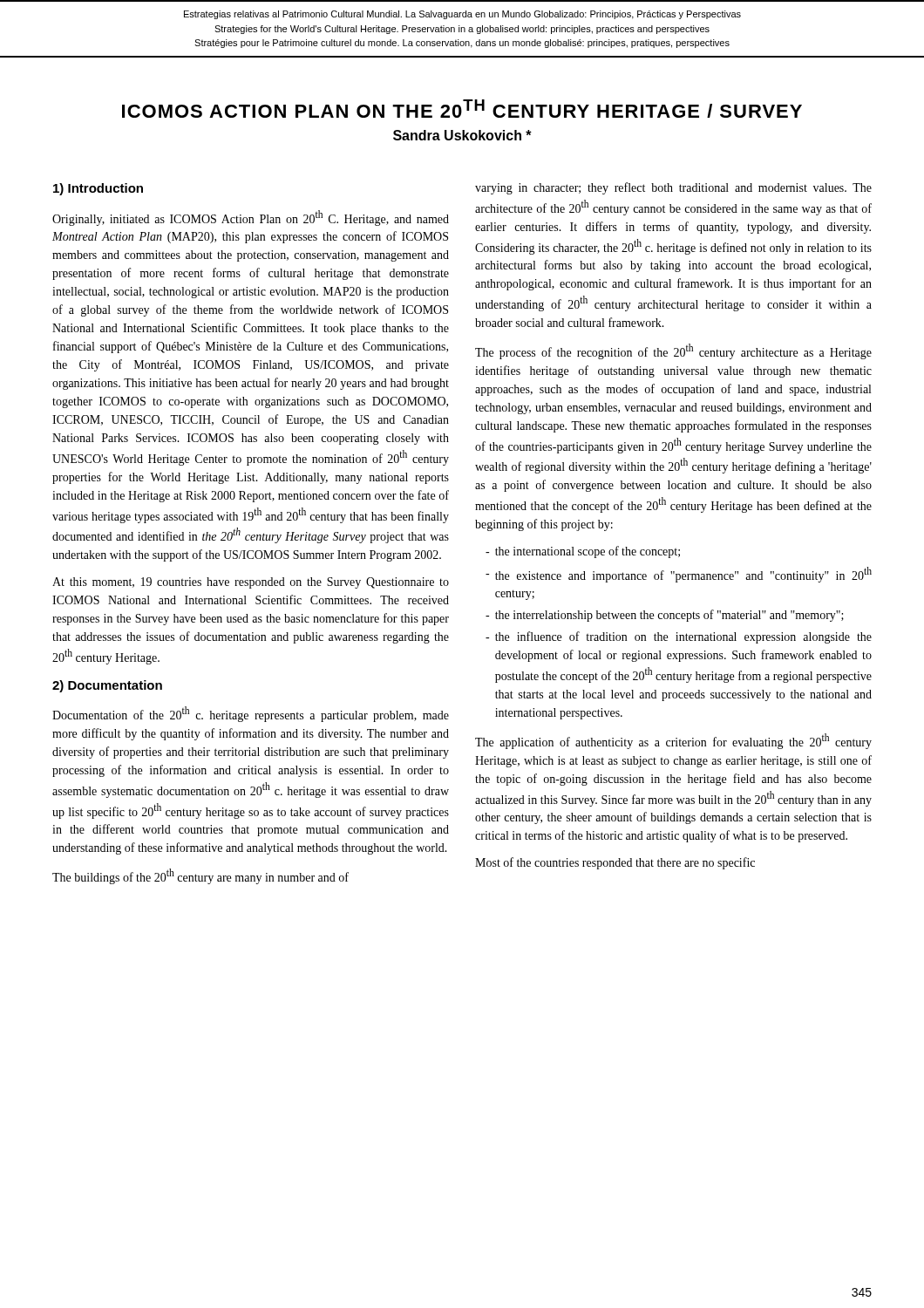Click on the text block starting "Most of the countries responded that there"
Screen dimensions: 1308x924
pyautogui.click(x=673, y=863)
